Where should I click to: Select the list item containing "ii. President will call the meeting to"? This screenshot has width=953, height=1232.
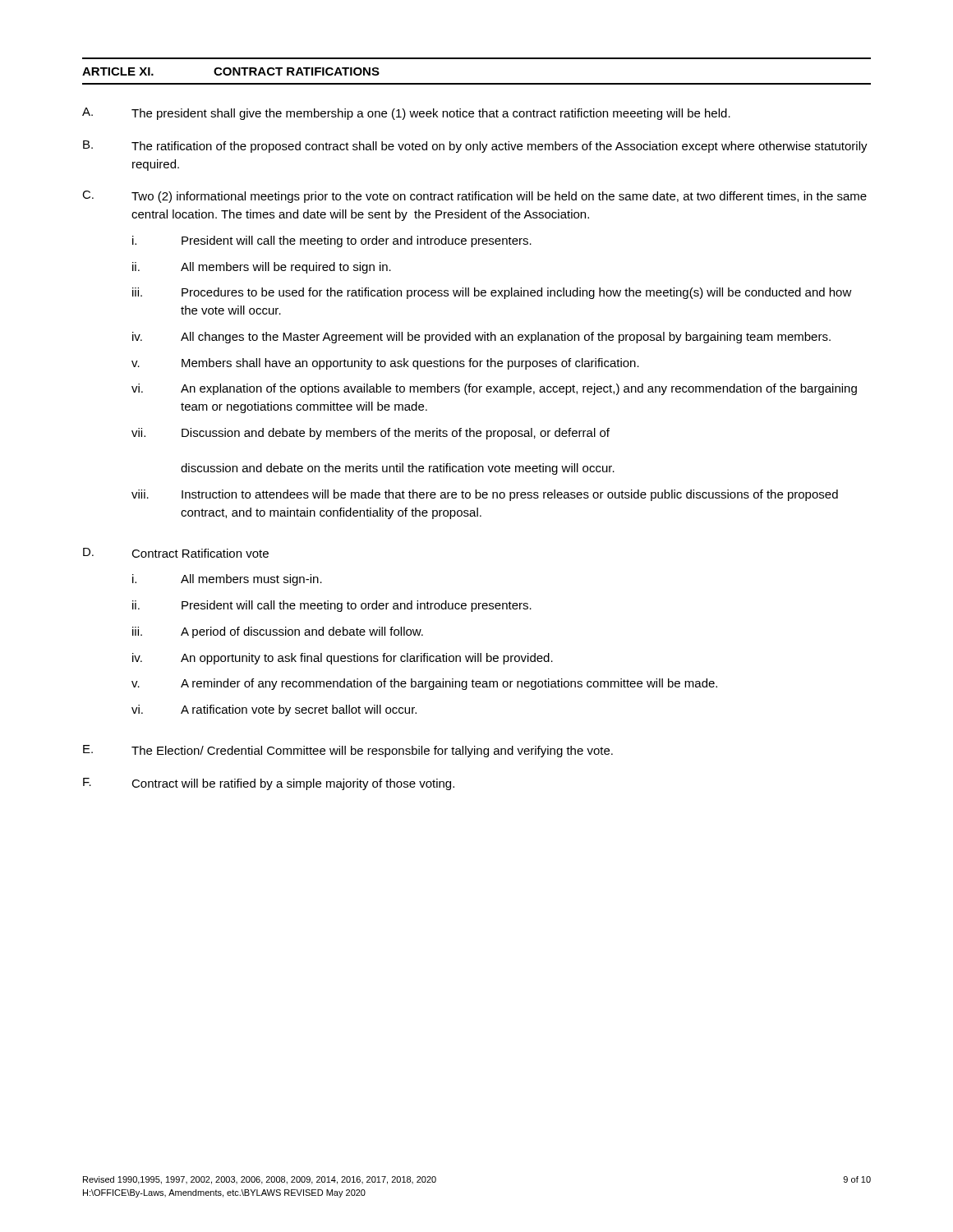(x=501, y=605)
